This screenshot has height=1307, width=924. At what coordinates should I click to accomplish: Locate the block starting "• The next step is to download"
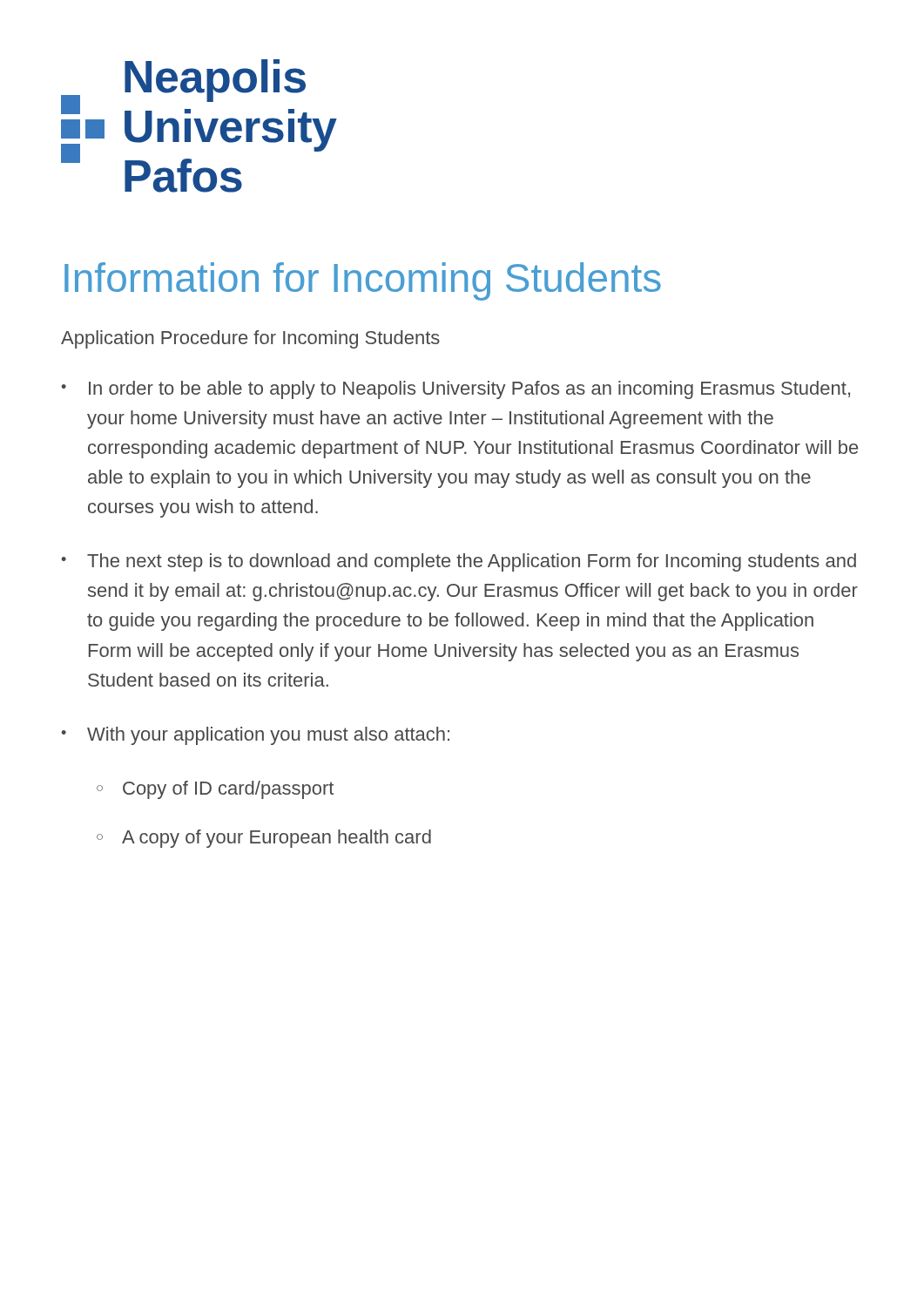coord(462,621)
